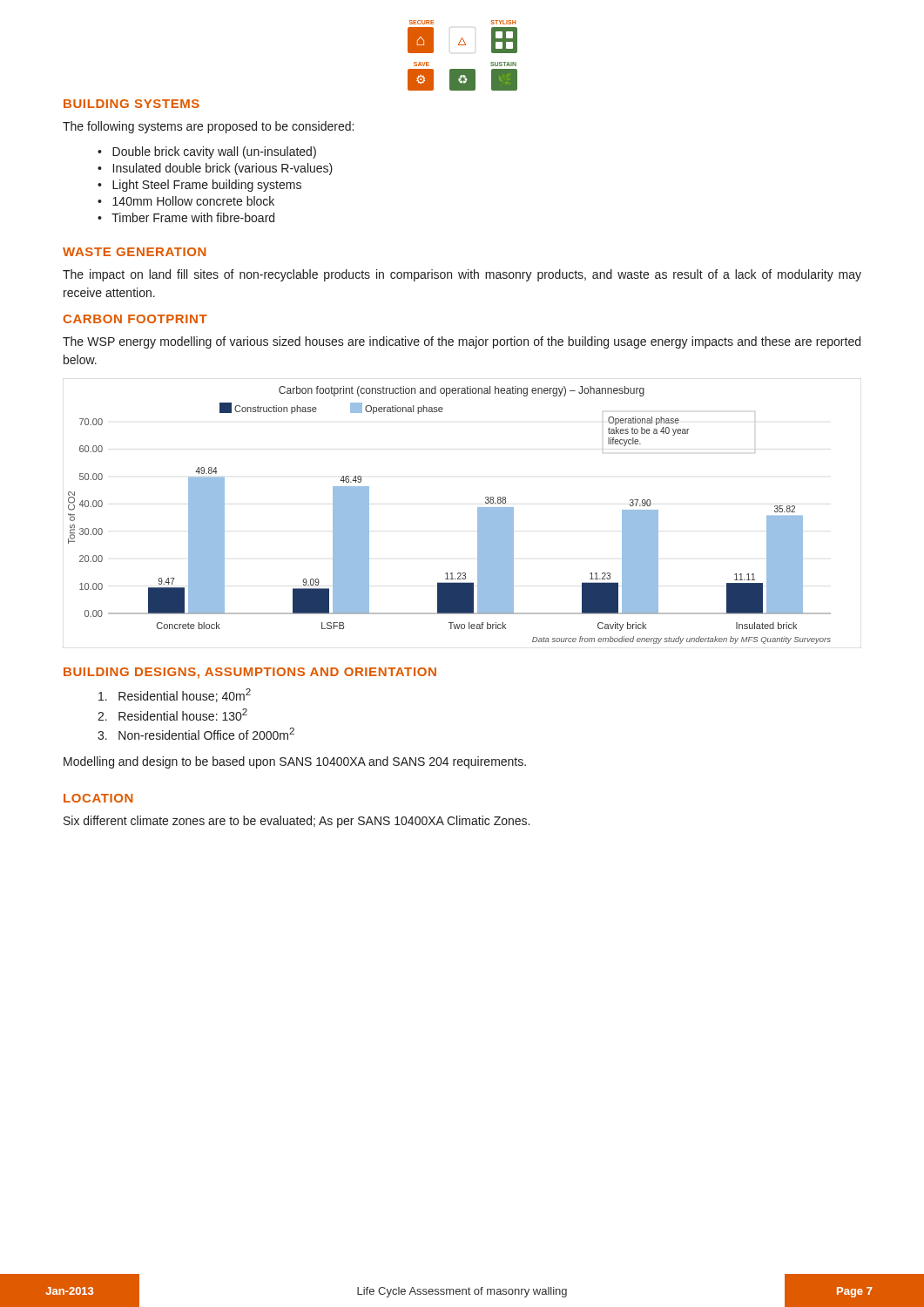This screenshot has height=1307, width=924.
Task: Locate the text block that says "The impact on"
Action: point(462,284)
